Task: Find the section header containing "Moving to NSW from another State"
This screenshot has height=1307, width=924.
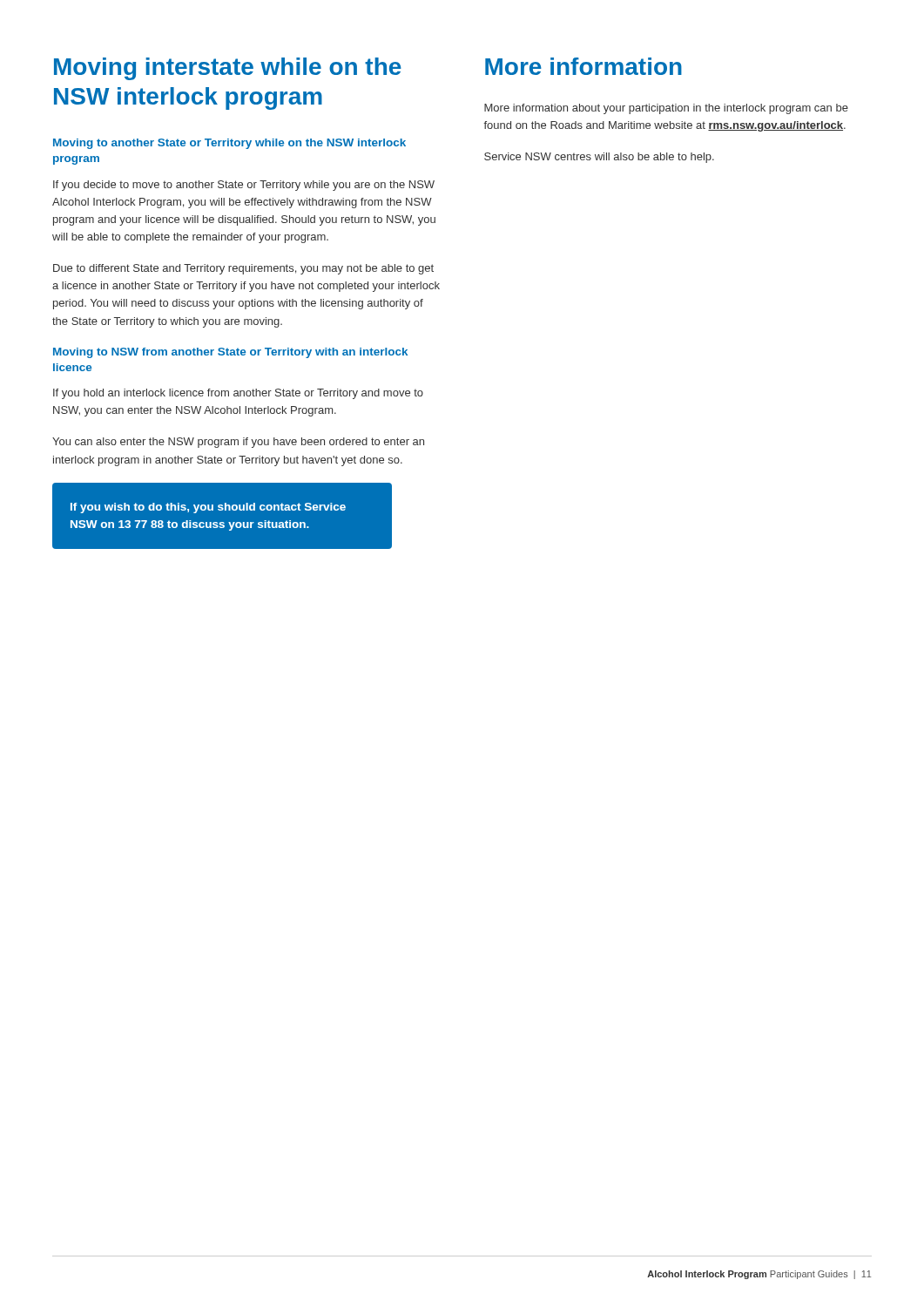Action: click(x=246, y=360)
